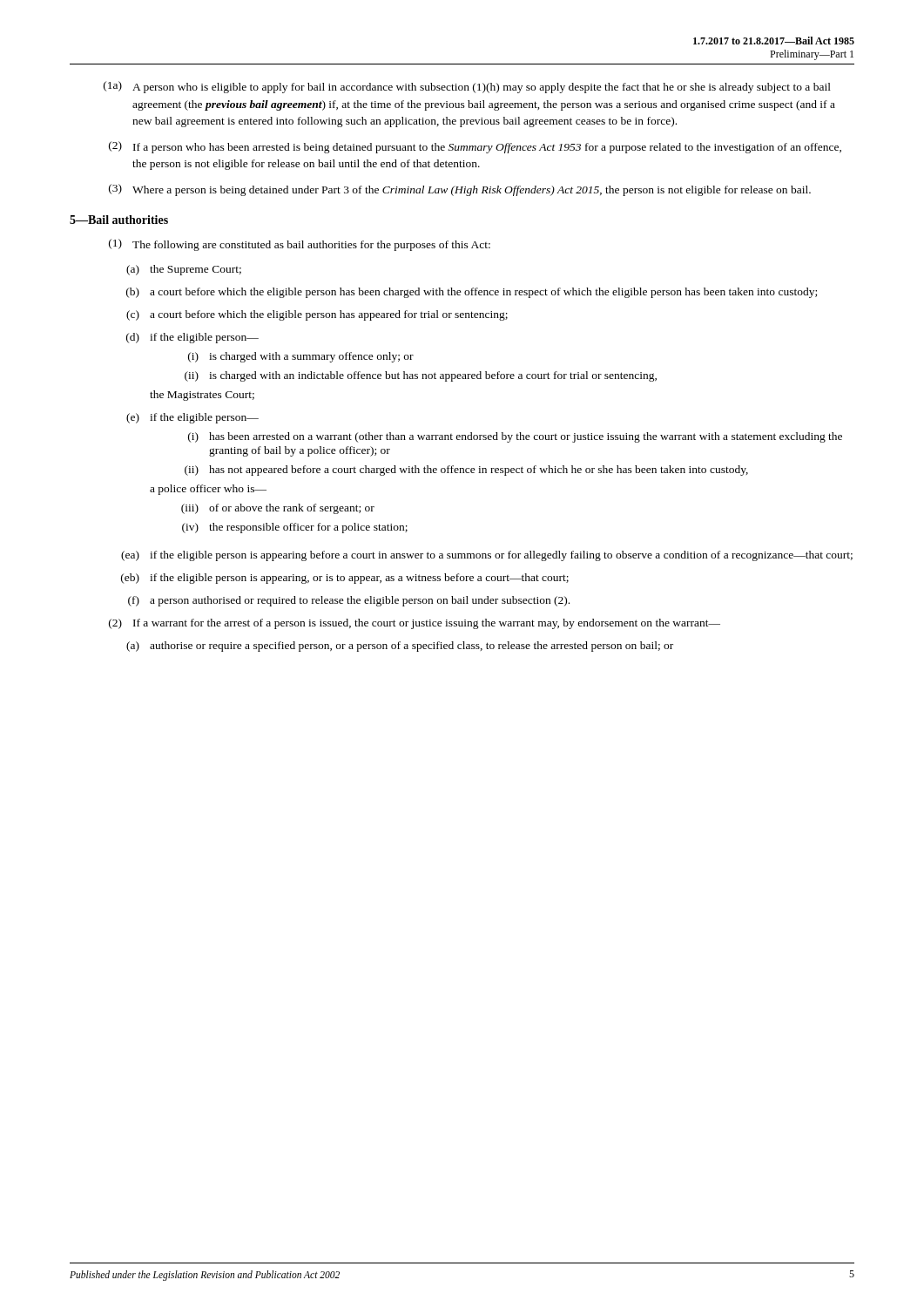924x1307 pixels.
Task: Locate the text block starting "(eb) if the eligible person is appearing, or"
Action: tap(462, 578)
